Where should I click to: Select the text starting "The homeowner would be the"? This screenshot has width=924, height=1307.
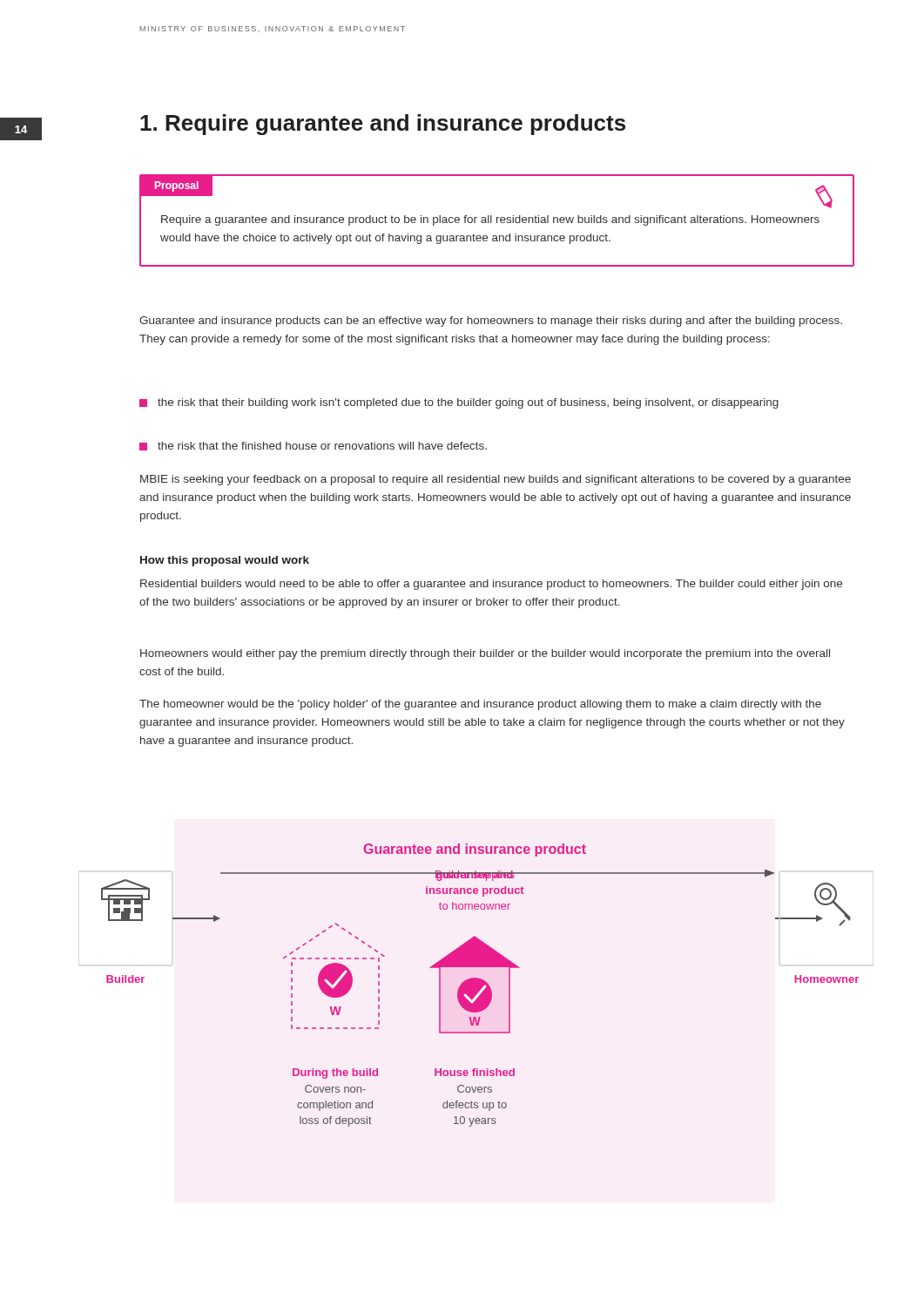[492, 722]
